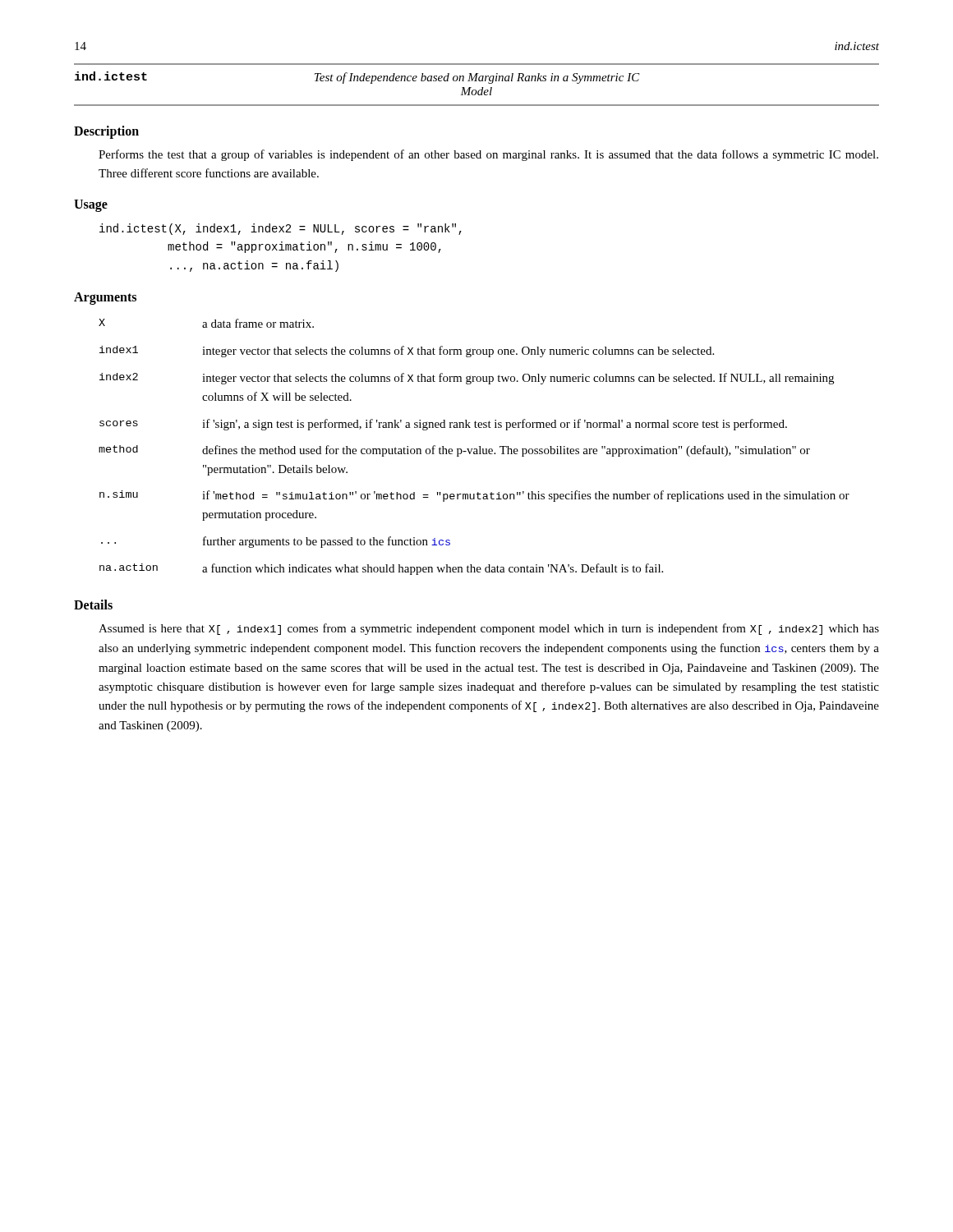This screenshot has height=1232, width=953.
Task: Click on the formula containing "ind.ictest(X, index1, index2"
Action: pyautogui.click(x=281, y=229)
